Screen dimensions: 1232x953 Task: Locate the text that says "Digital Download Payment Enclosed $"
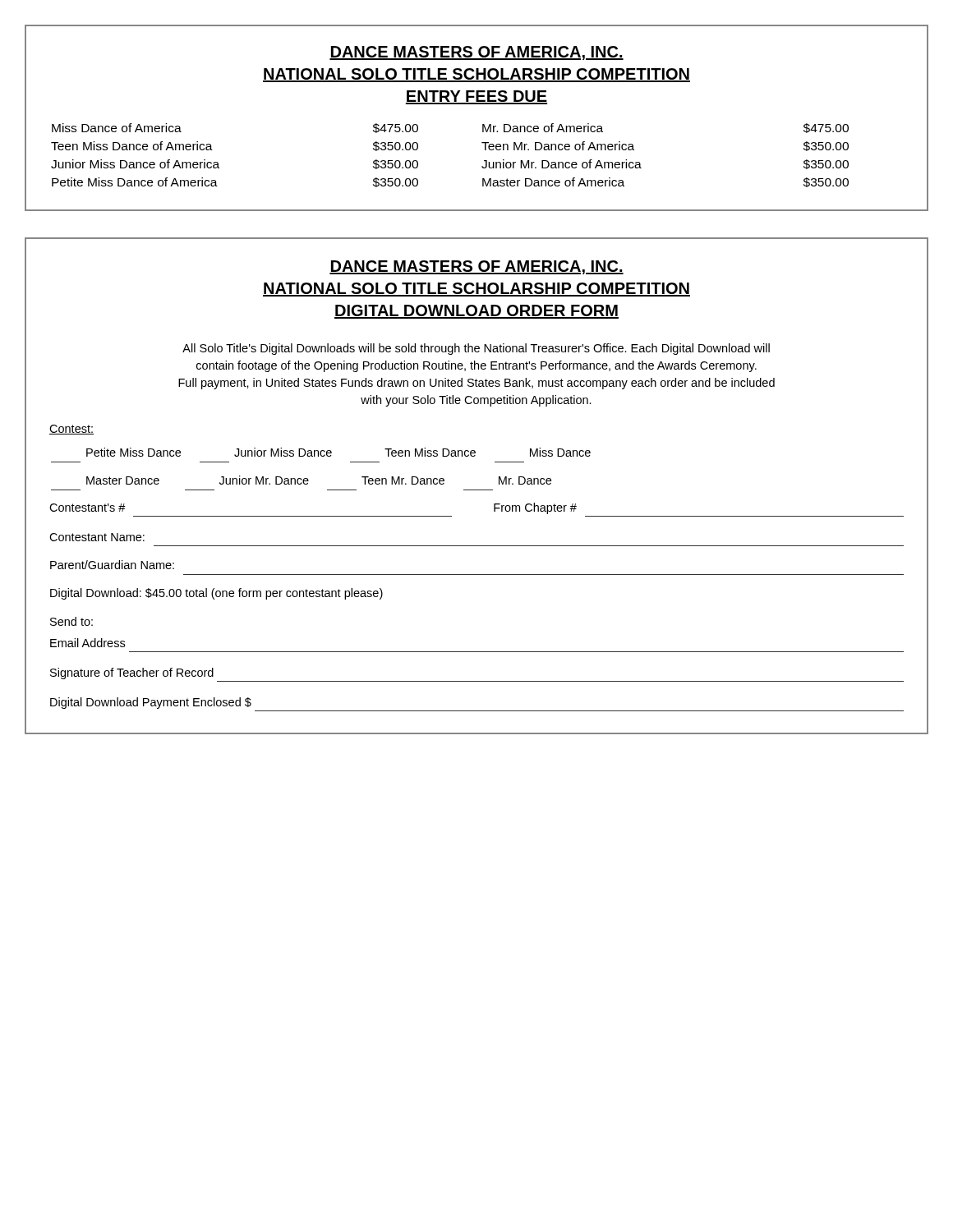click(476, 702)
